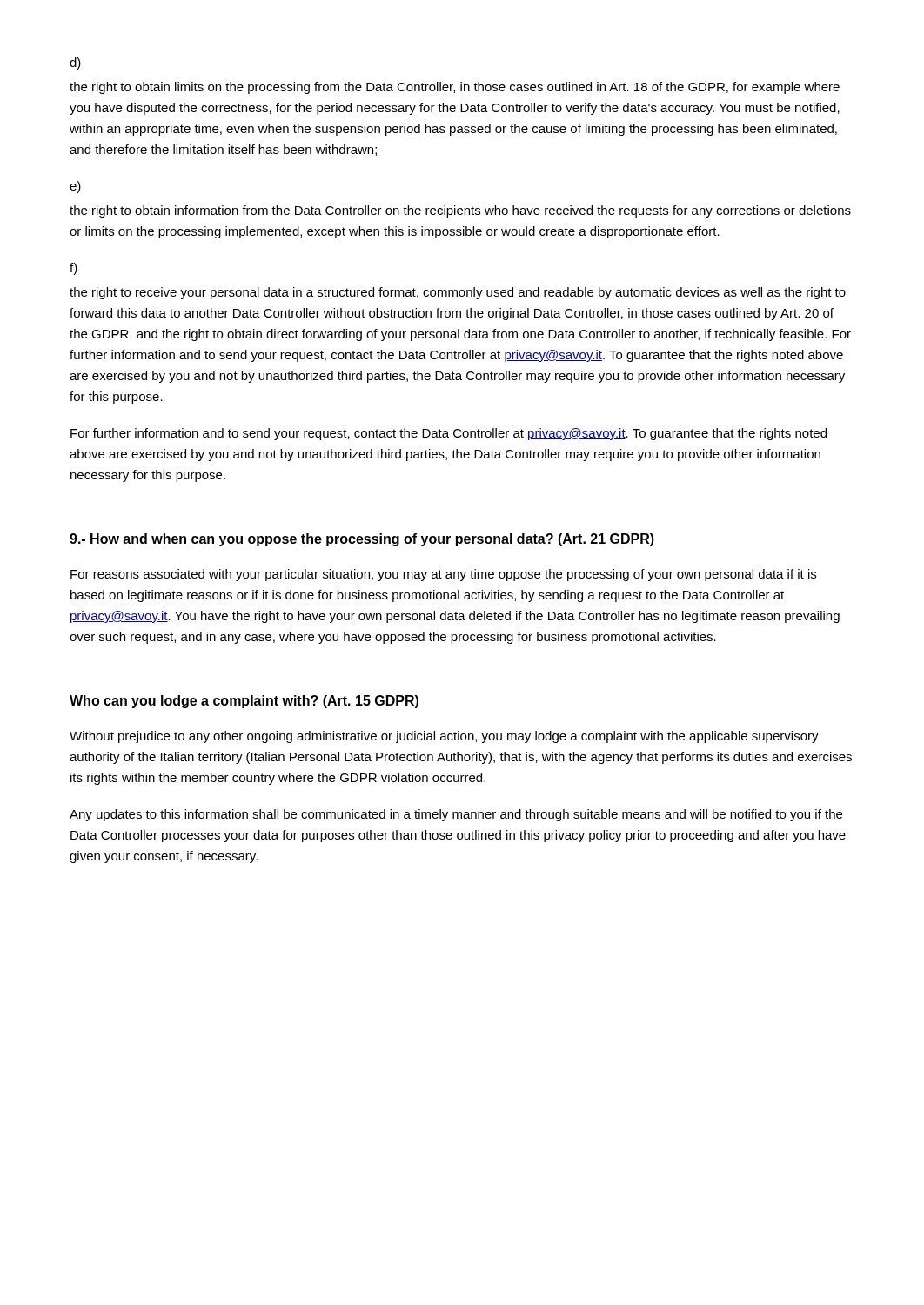Viewport: 924px width, 1305px height.
Task: Navigate to the region starting "For reasons associated with your"
Action: (455, 605)
